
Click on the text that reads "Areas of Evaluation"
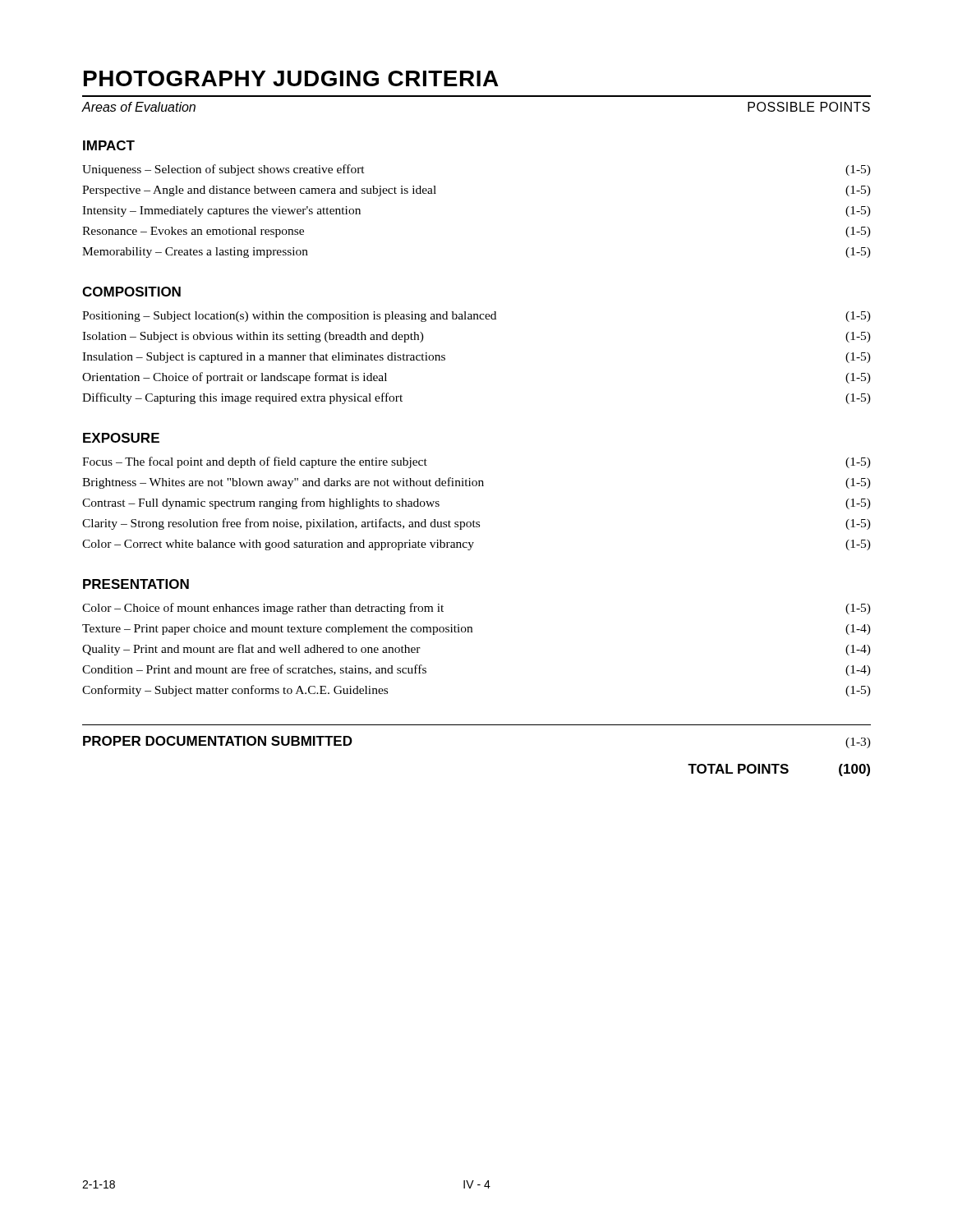pos(139,107)
